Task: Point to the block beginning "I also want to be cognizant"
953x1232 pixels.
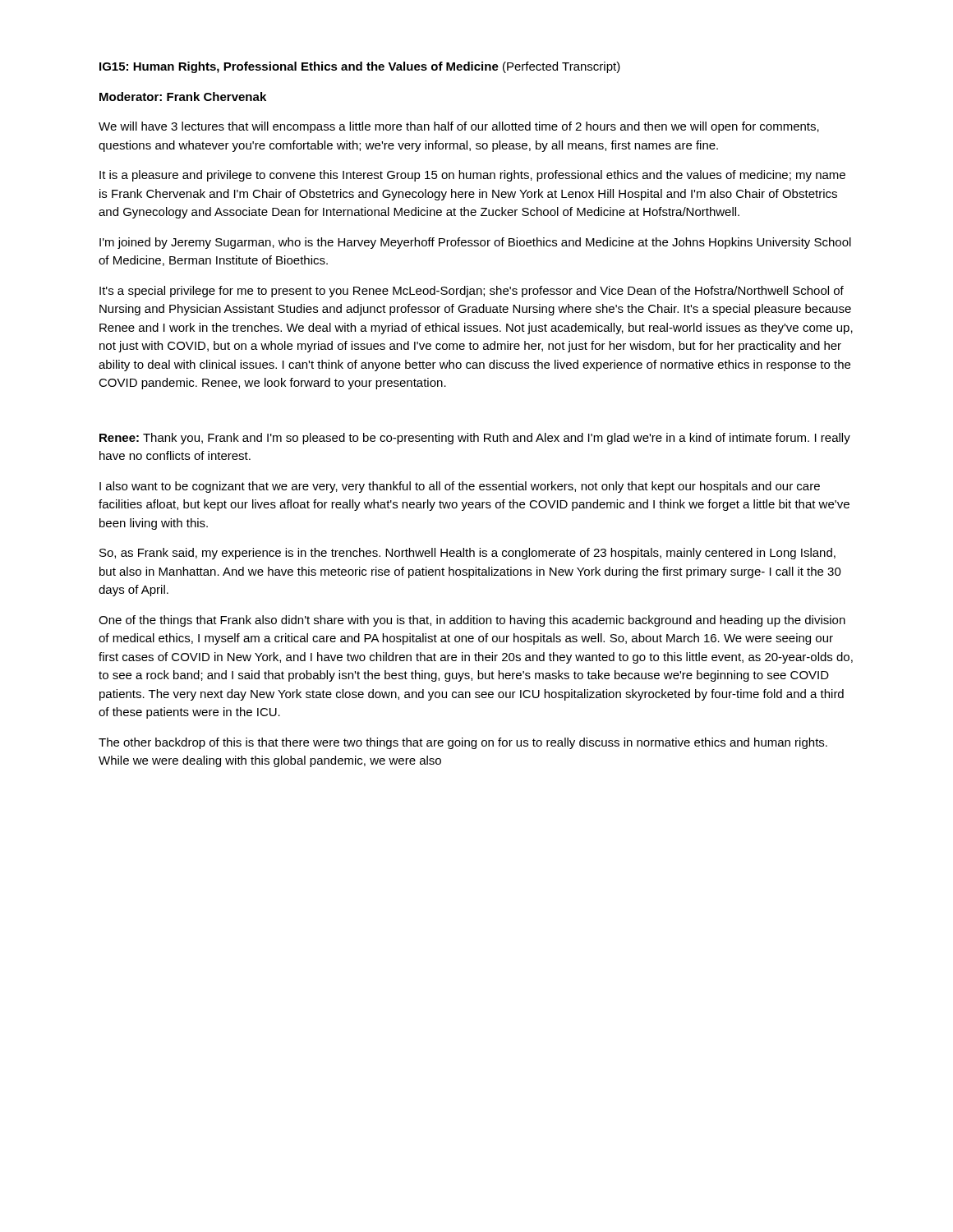Action: tap(474, 504)
